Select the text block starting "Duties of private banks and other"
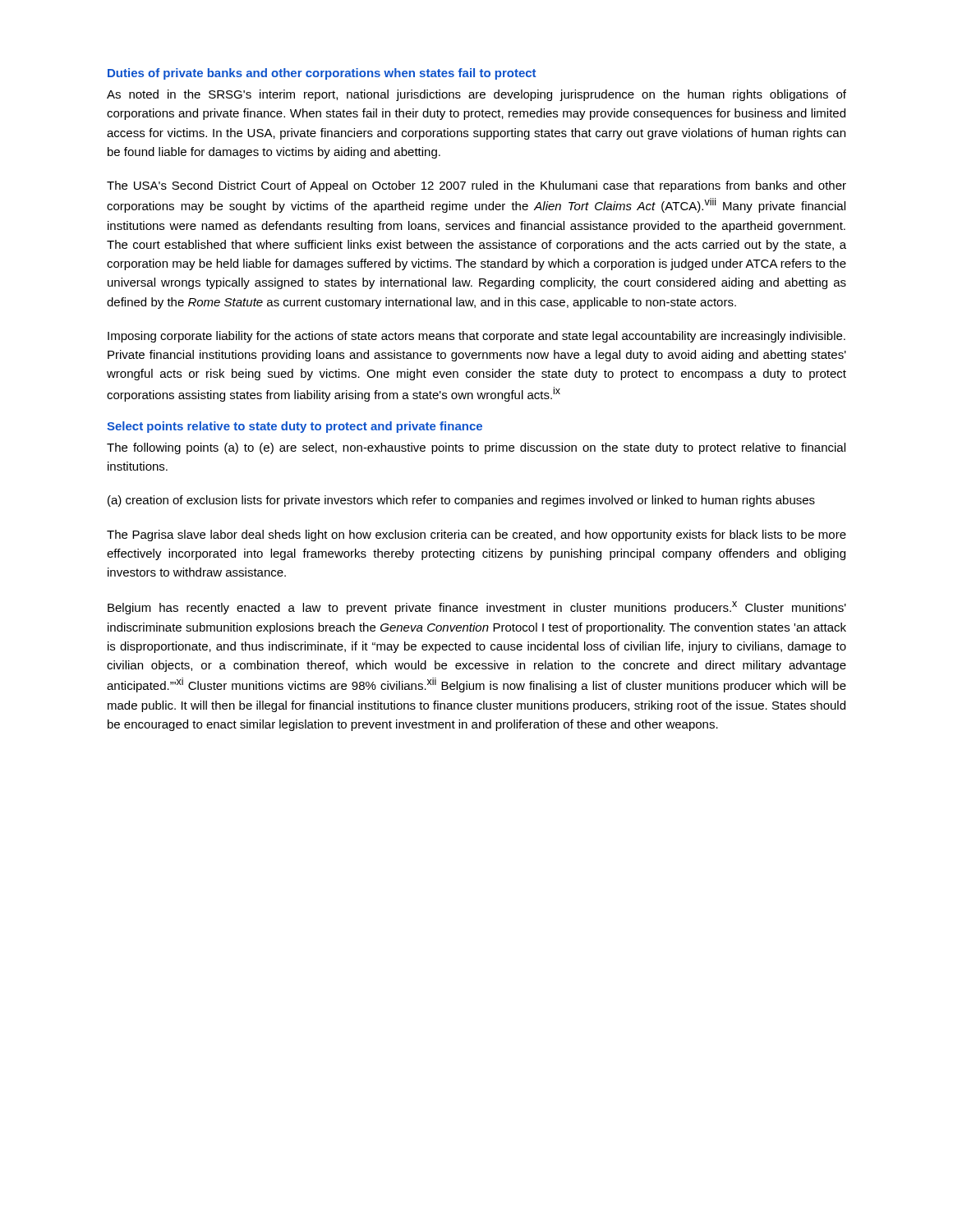953x1232 pixels. coord(321,73)
